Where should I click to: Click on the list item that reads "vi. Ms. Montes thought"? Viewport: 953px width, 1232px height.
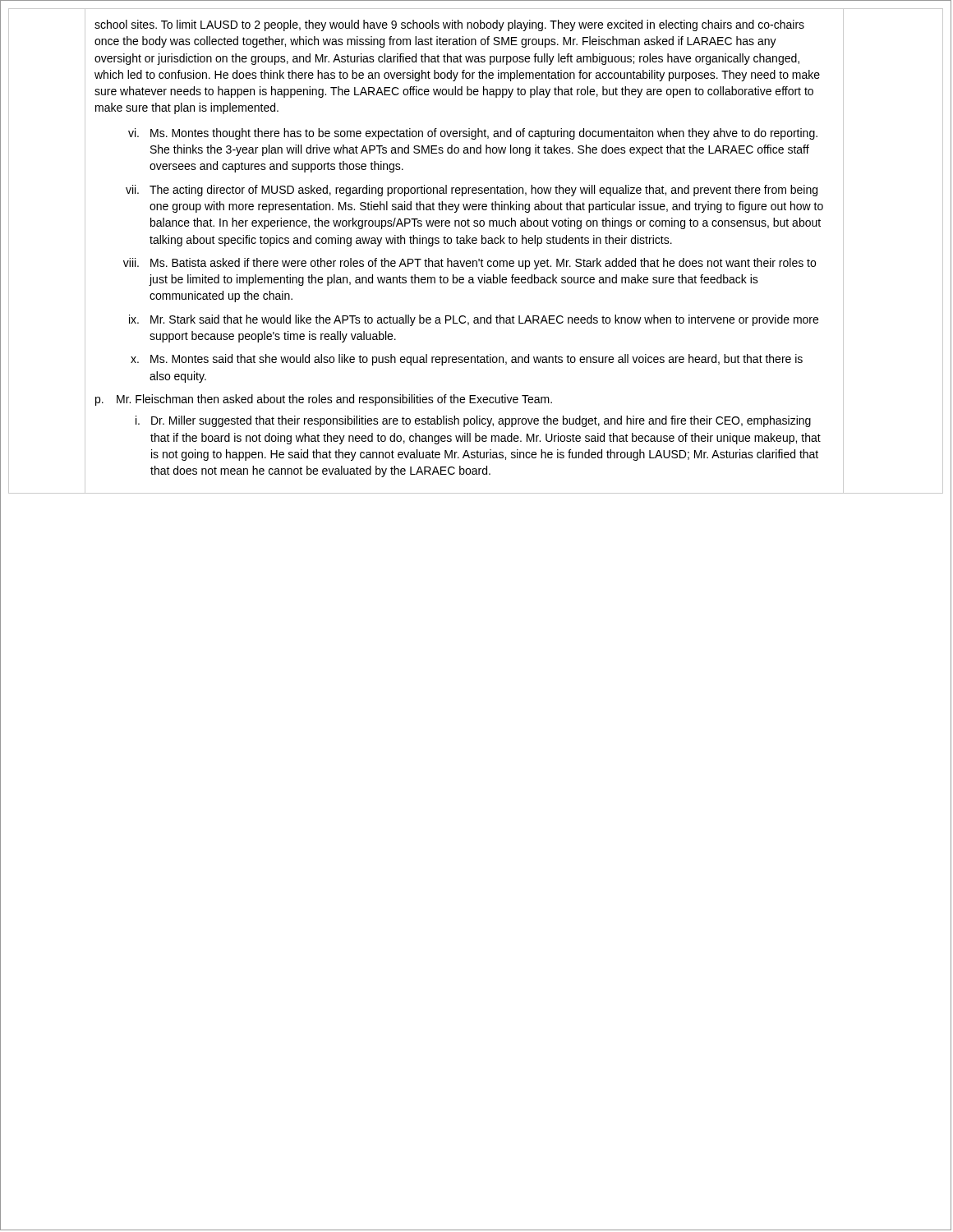click(x=460, y=150)
